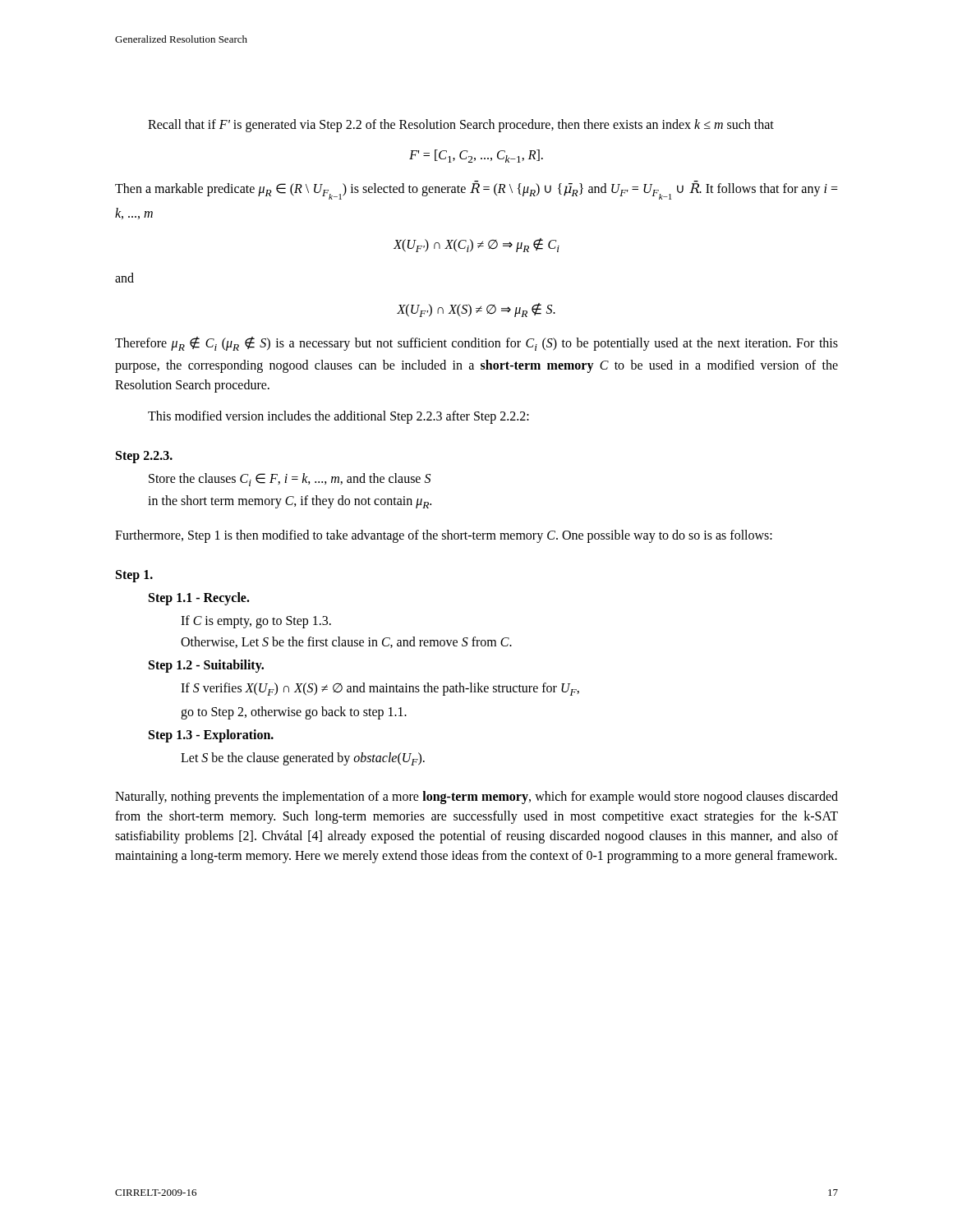Locate the list item that says "If S verifies X(UF) ∩ X(S) ≠"

click(x=509, y=689)
